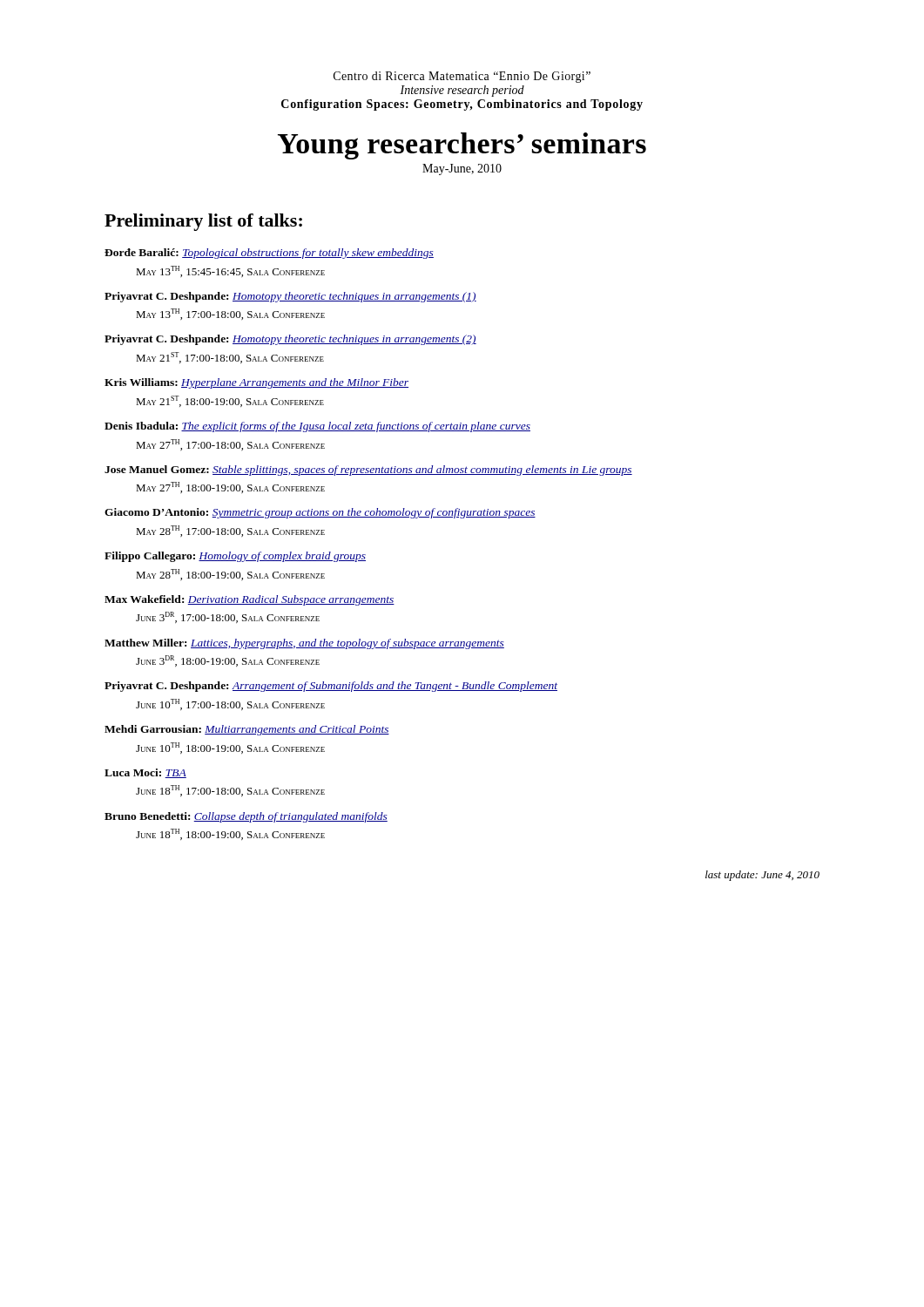Select the list item containing "Luca Moci: TBA June"
The height and width of the screenshot is (1307, 924).
[x=145, y=773]
